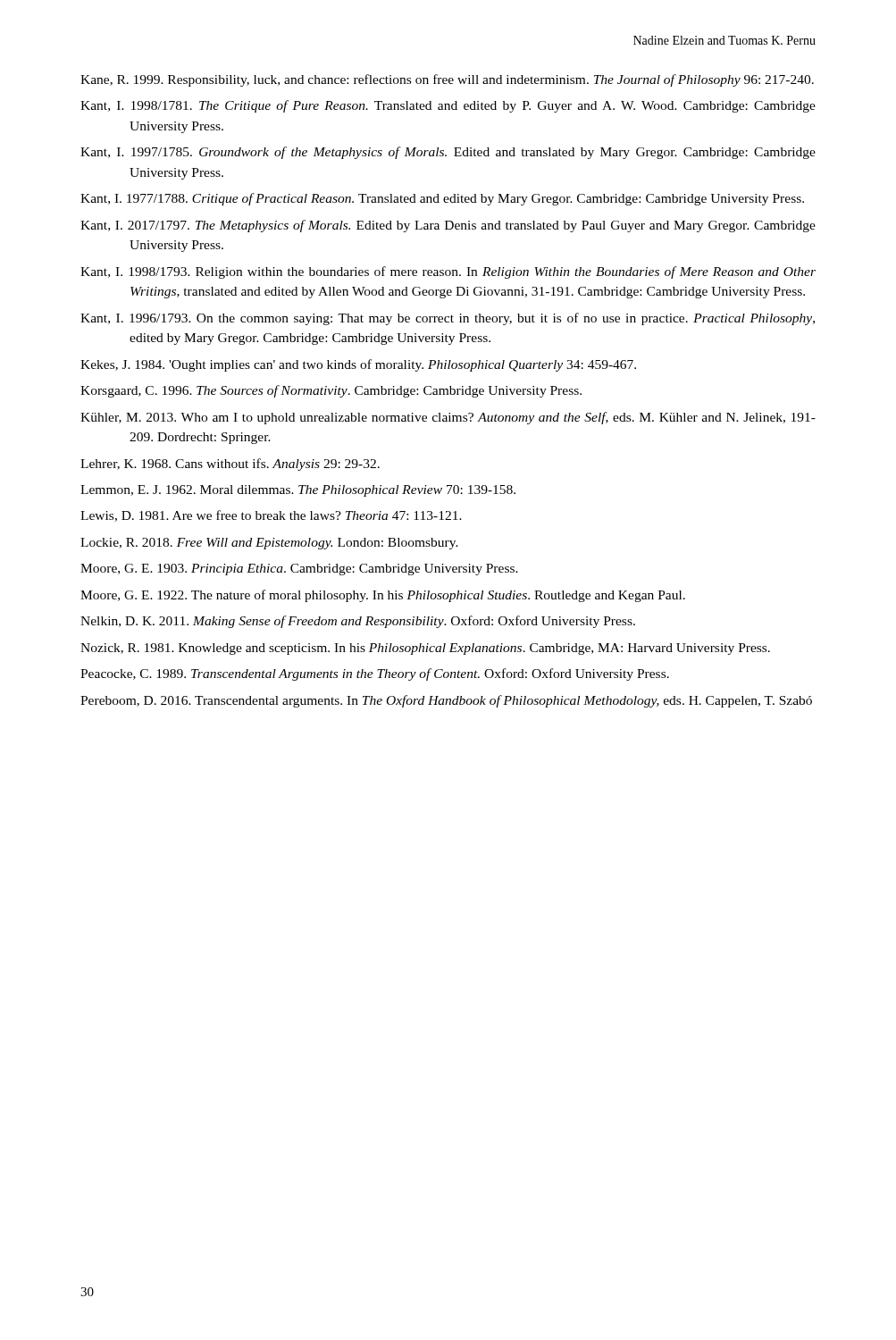Where is the passage that starts "Kant, I. 1998/1781. The"?
The image size is (896, 1340).
click(x=448, y=115)
